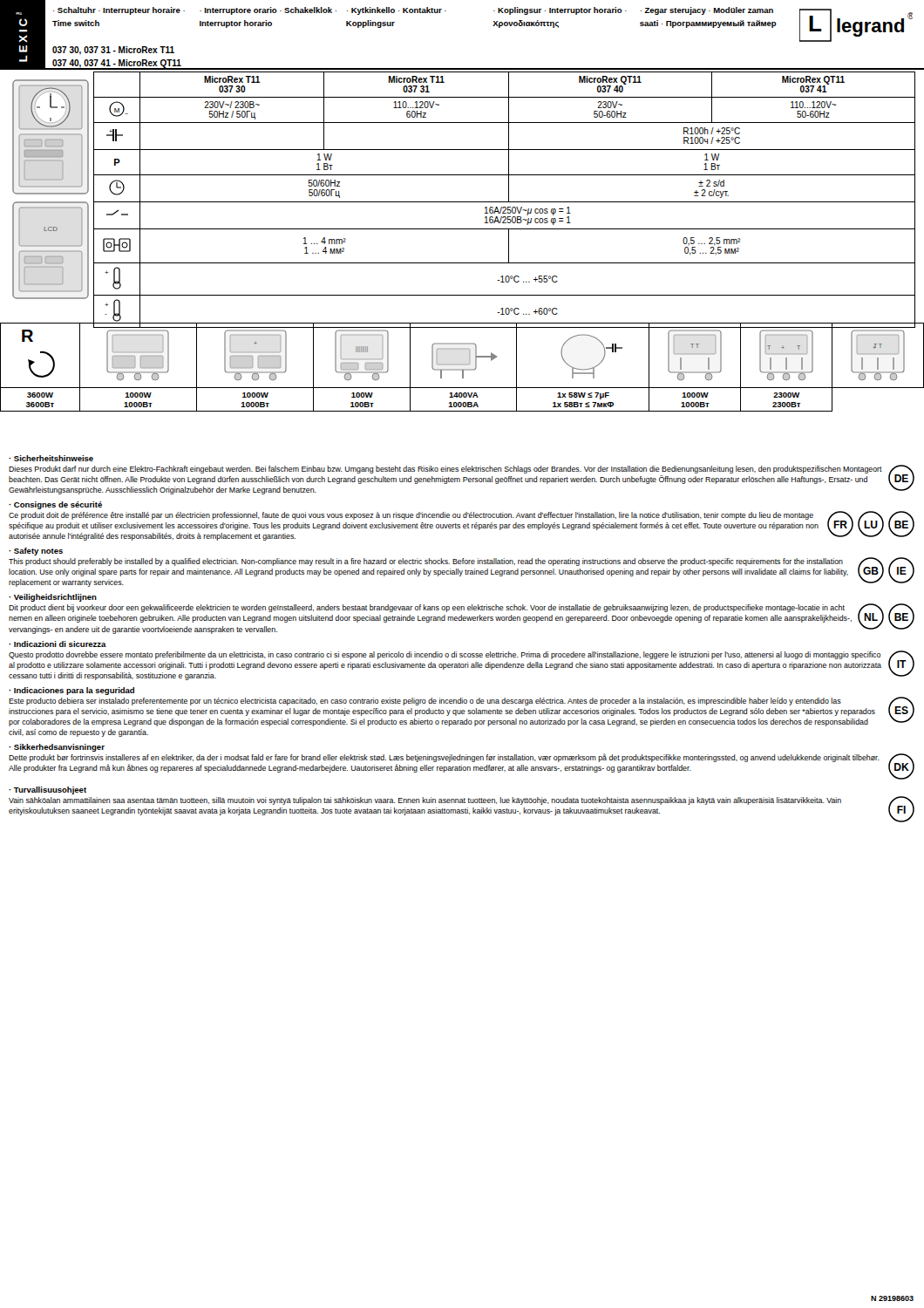Find the table that mentions "1000W 1000Вт"
This screenshot has width=924, height=1308.
pyautogui.click(x=462, y=367)
